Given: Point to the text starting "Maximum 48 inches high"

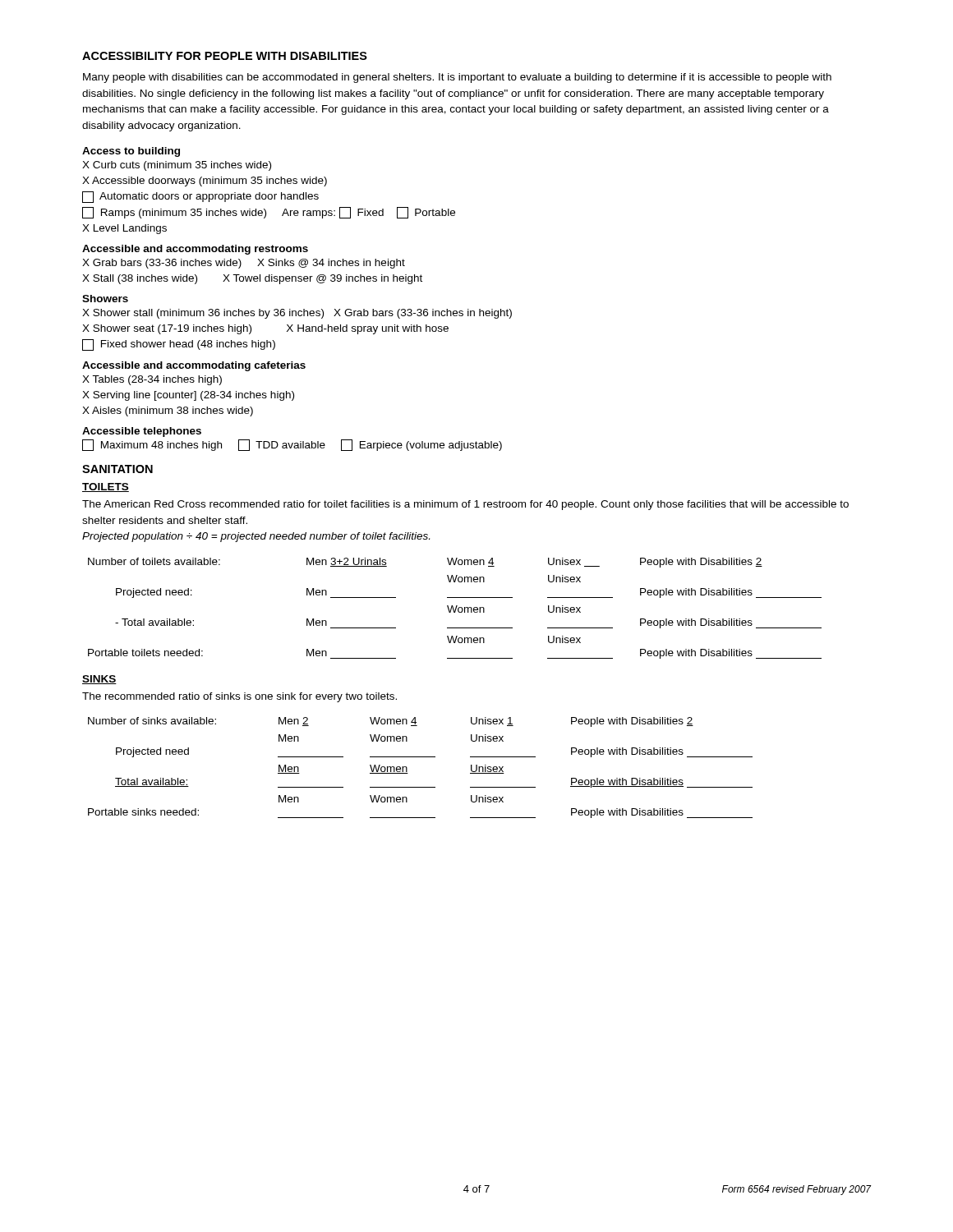Looking at the screenshot, I should [x=292, y=445].
